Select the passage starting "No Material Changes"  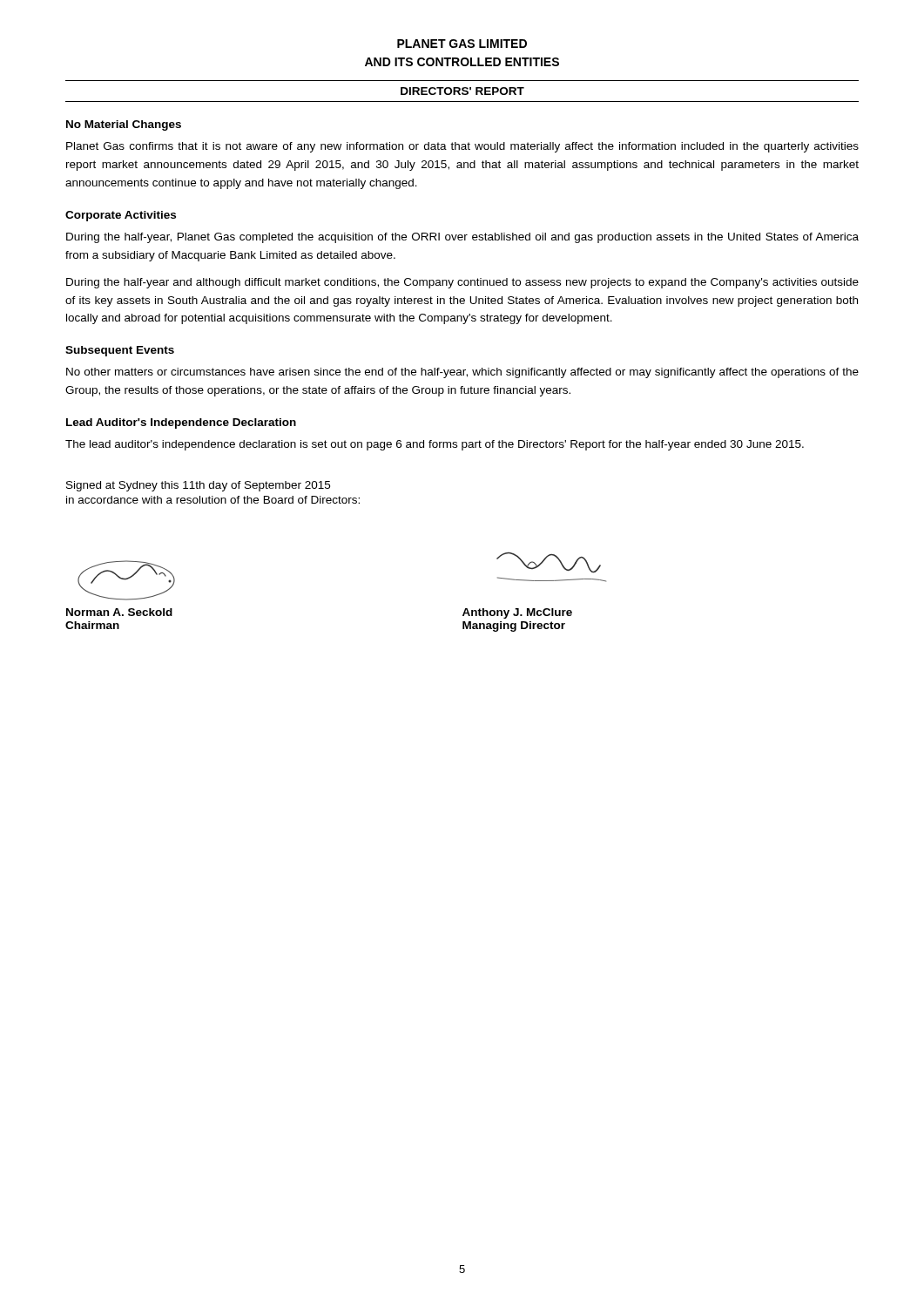tap(123, 124)
